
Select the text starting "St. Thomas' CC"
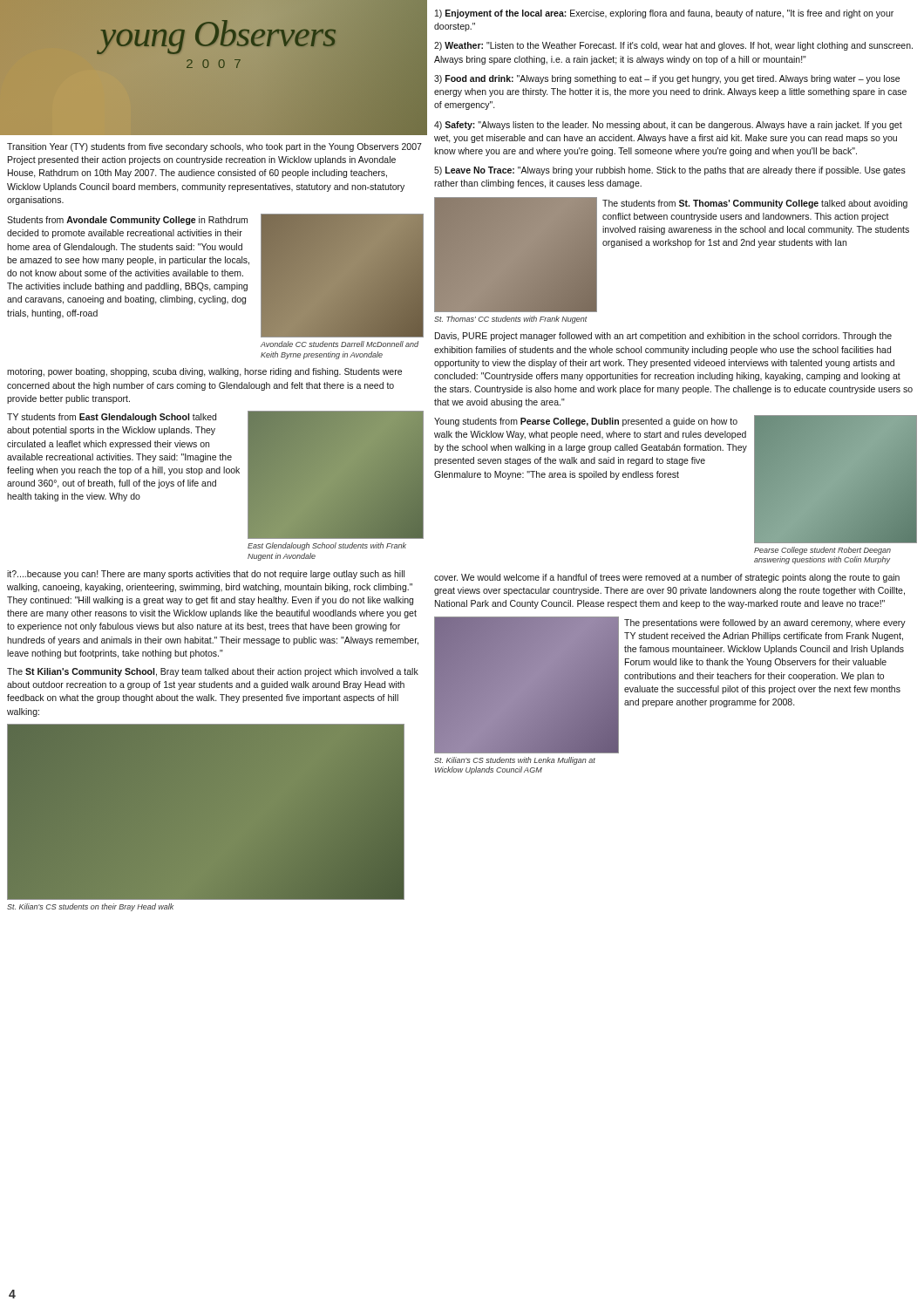(x=511, y=319)
